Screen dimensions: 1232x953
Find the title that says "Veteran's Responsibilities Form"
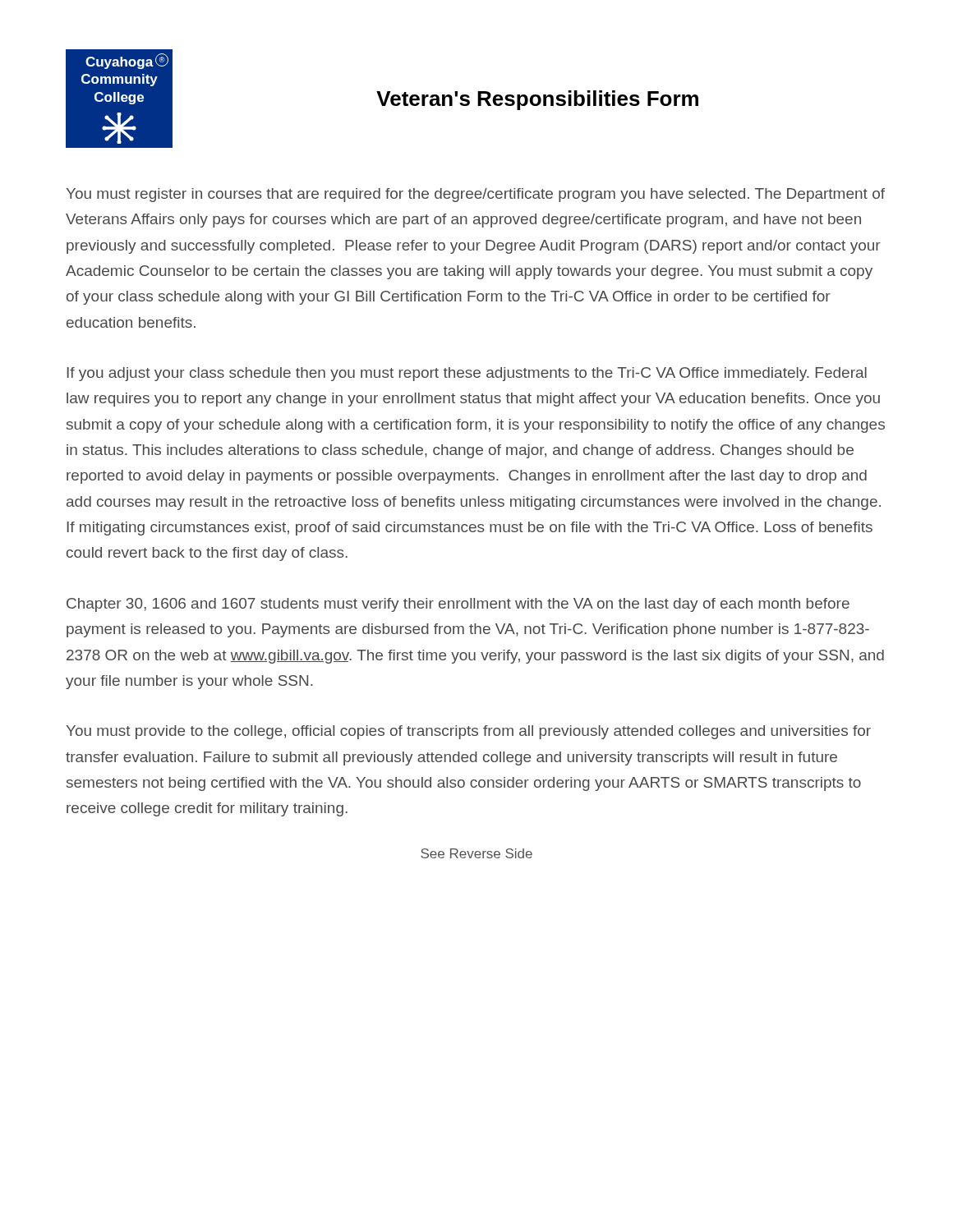538,98
